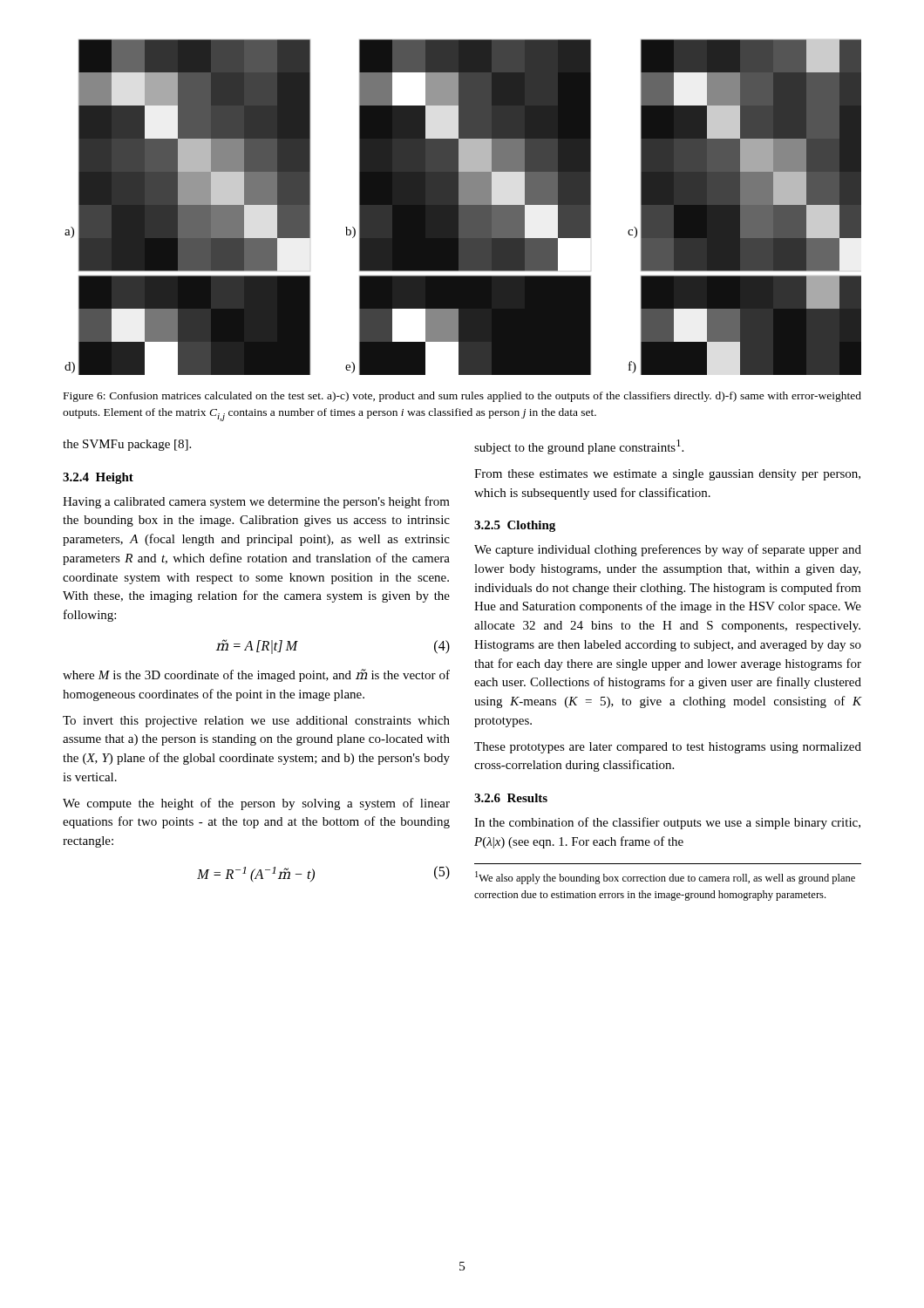Locate the block starting "These prototypes are later compared to test histograms"

pos(668,756)
